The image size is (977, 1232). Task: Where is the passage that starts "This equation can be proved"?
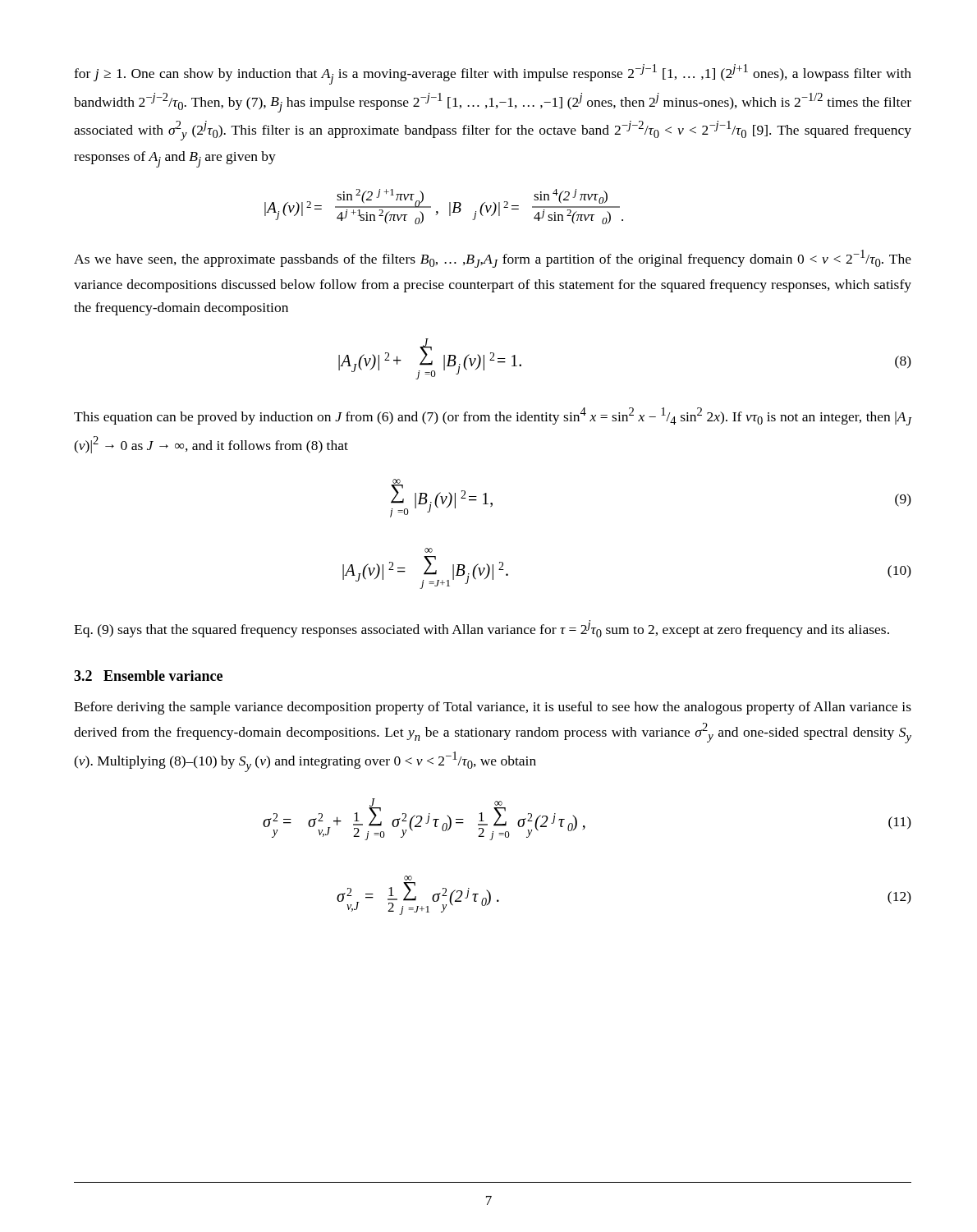493,429
